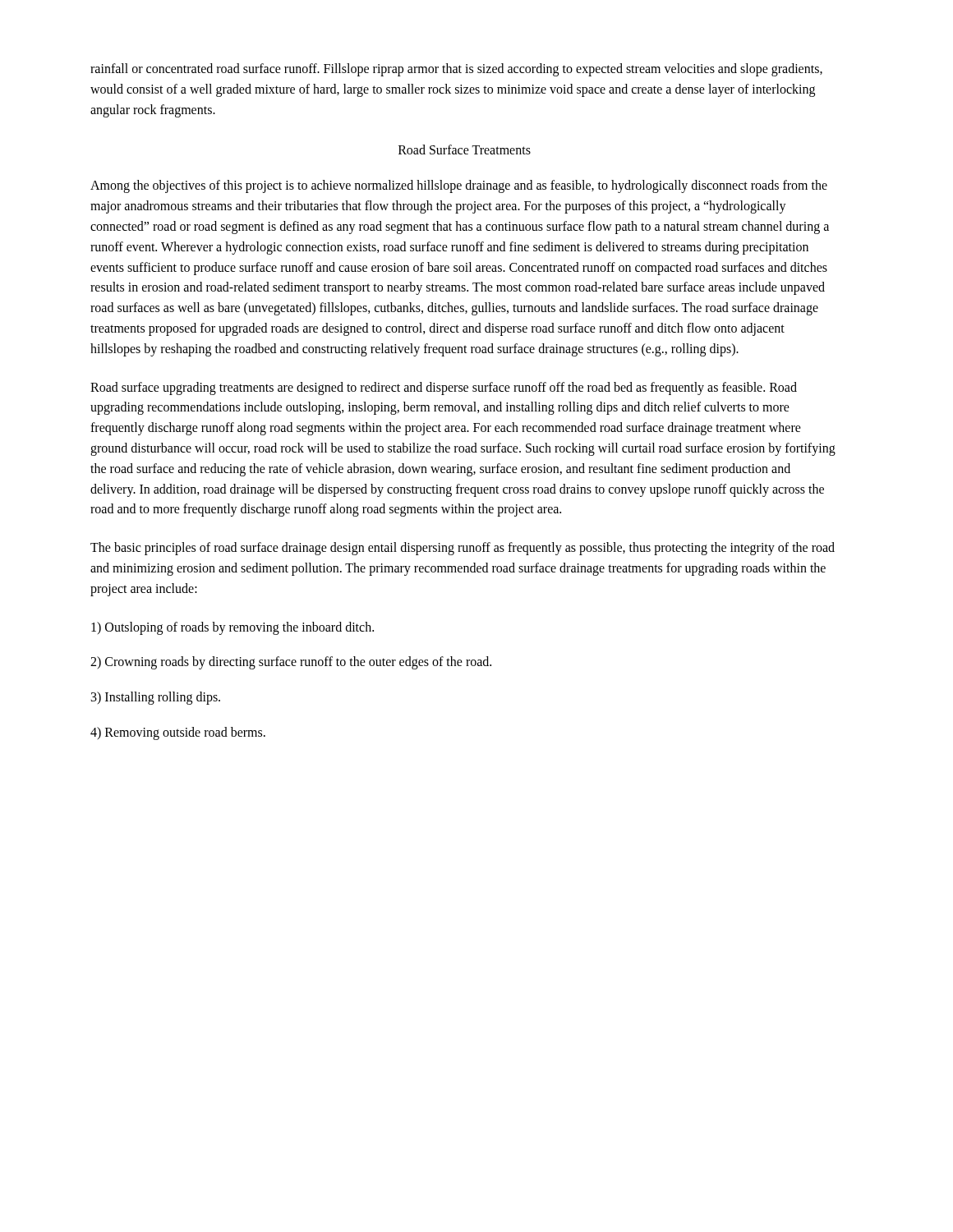Point to "Road Surface Treatments"

point(464,150)
